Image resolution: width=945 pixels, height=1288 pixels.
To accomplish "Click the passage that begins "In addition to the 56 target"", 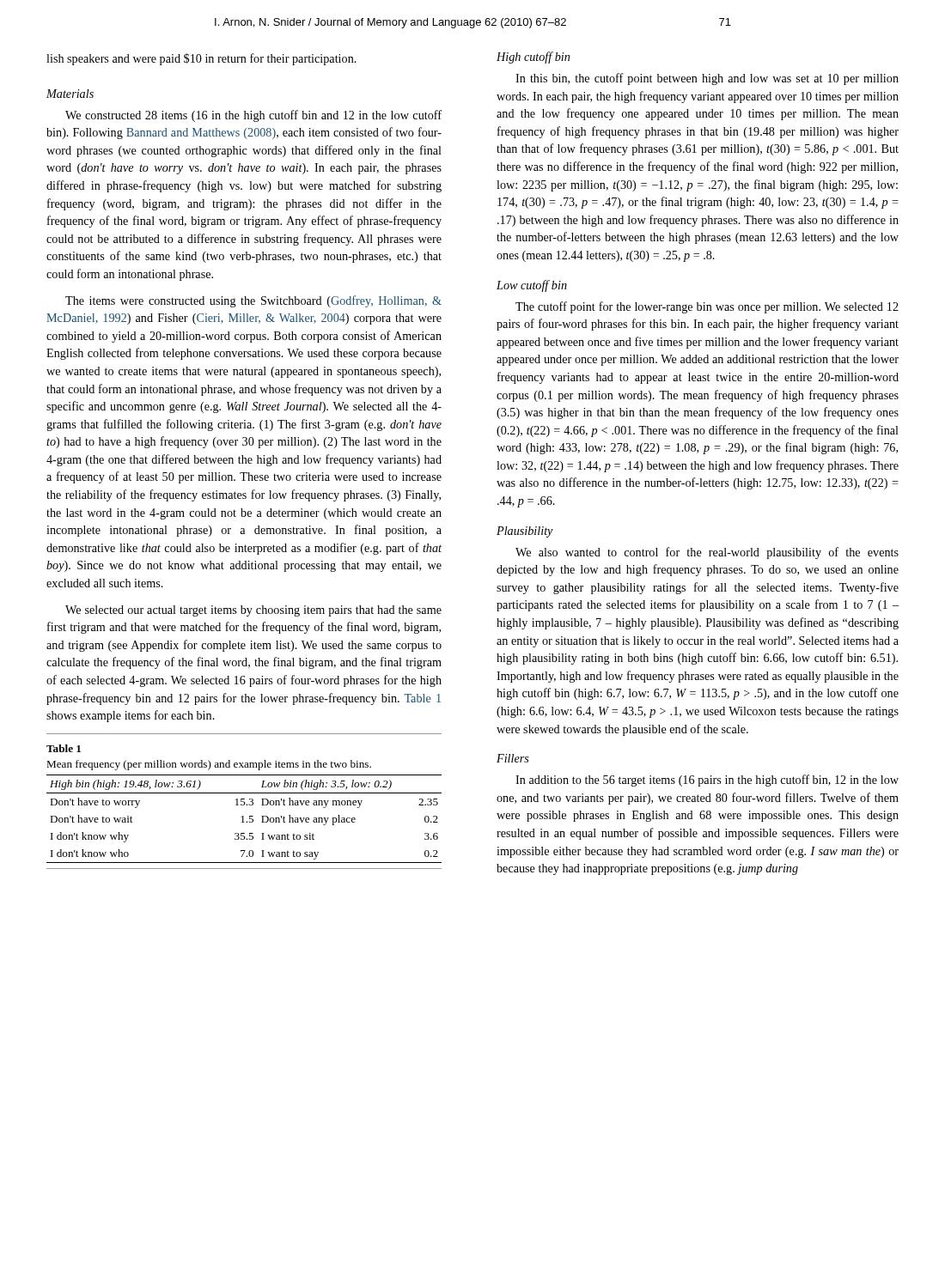I will pyautogui.click(x=698, y=824).
